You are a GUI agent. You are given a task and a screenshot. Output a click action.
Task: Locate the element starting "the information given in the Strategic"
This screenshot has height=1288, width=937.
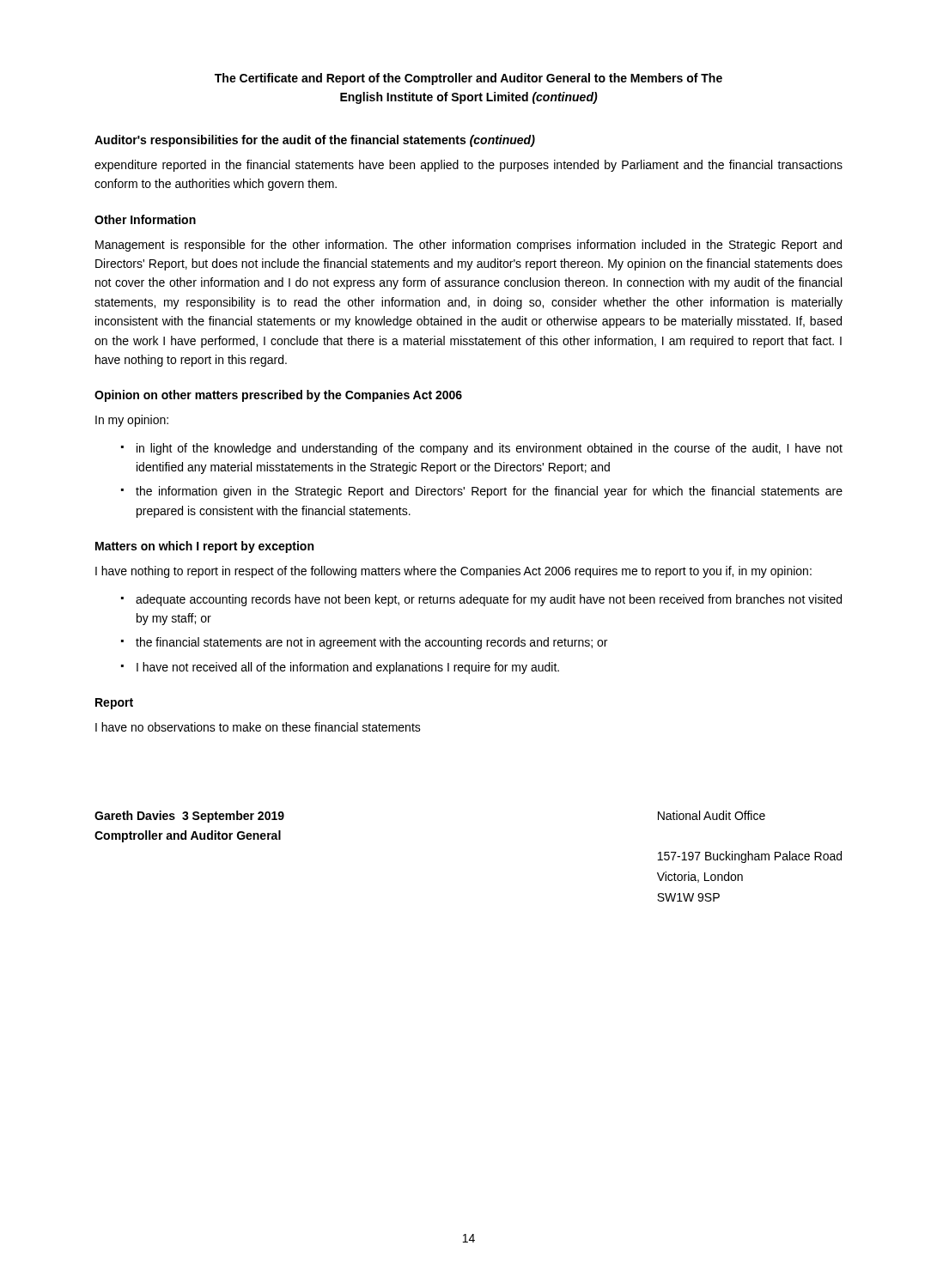click(489, 501)
